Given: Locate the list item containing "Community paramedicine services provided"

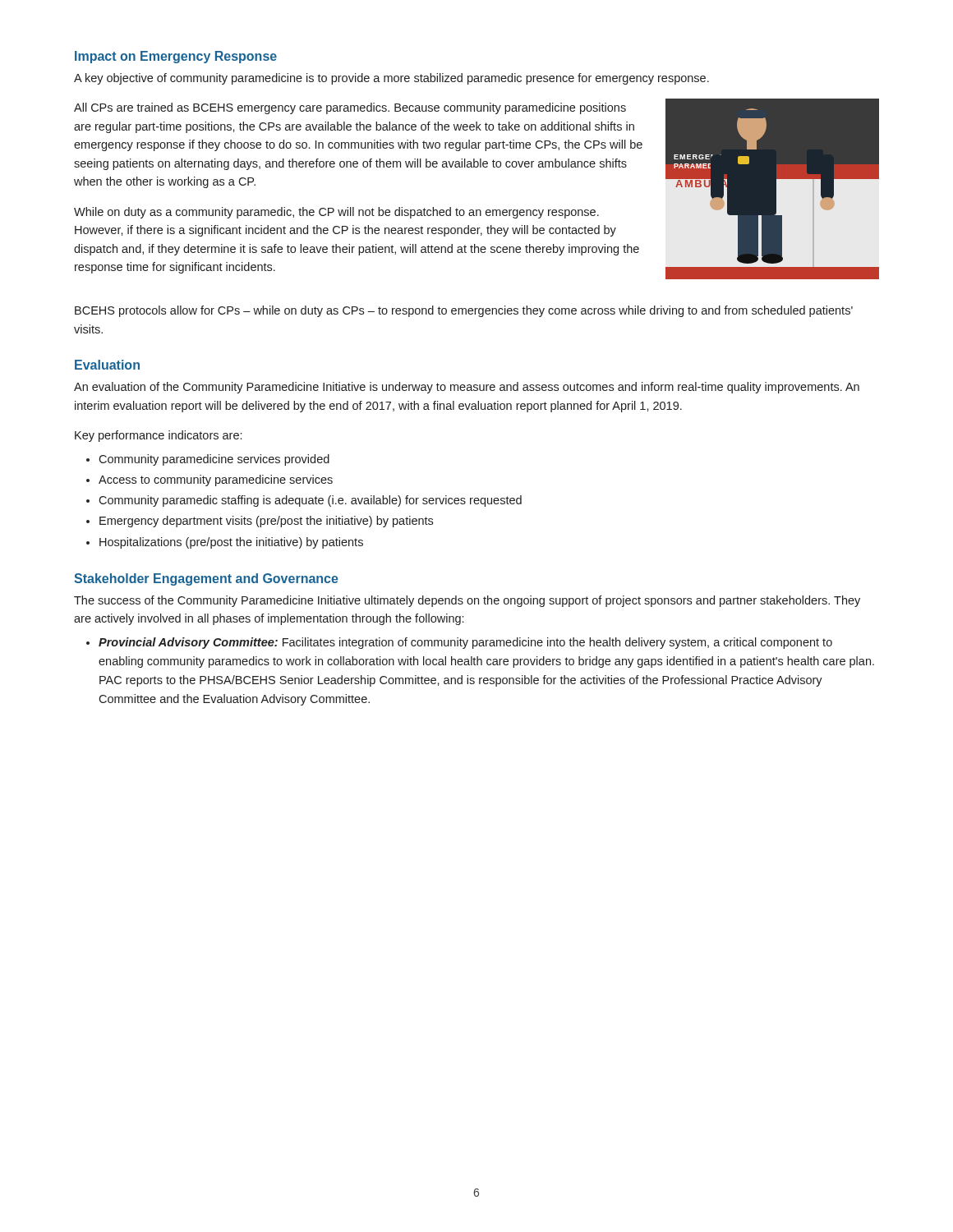Looking at the screenshot, I should [x=214, y=459].
